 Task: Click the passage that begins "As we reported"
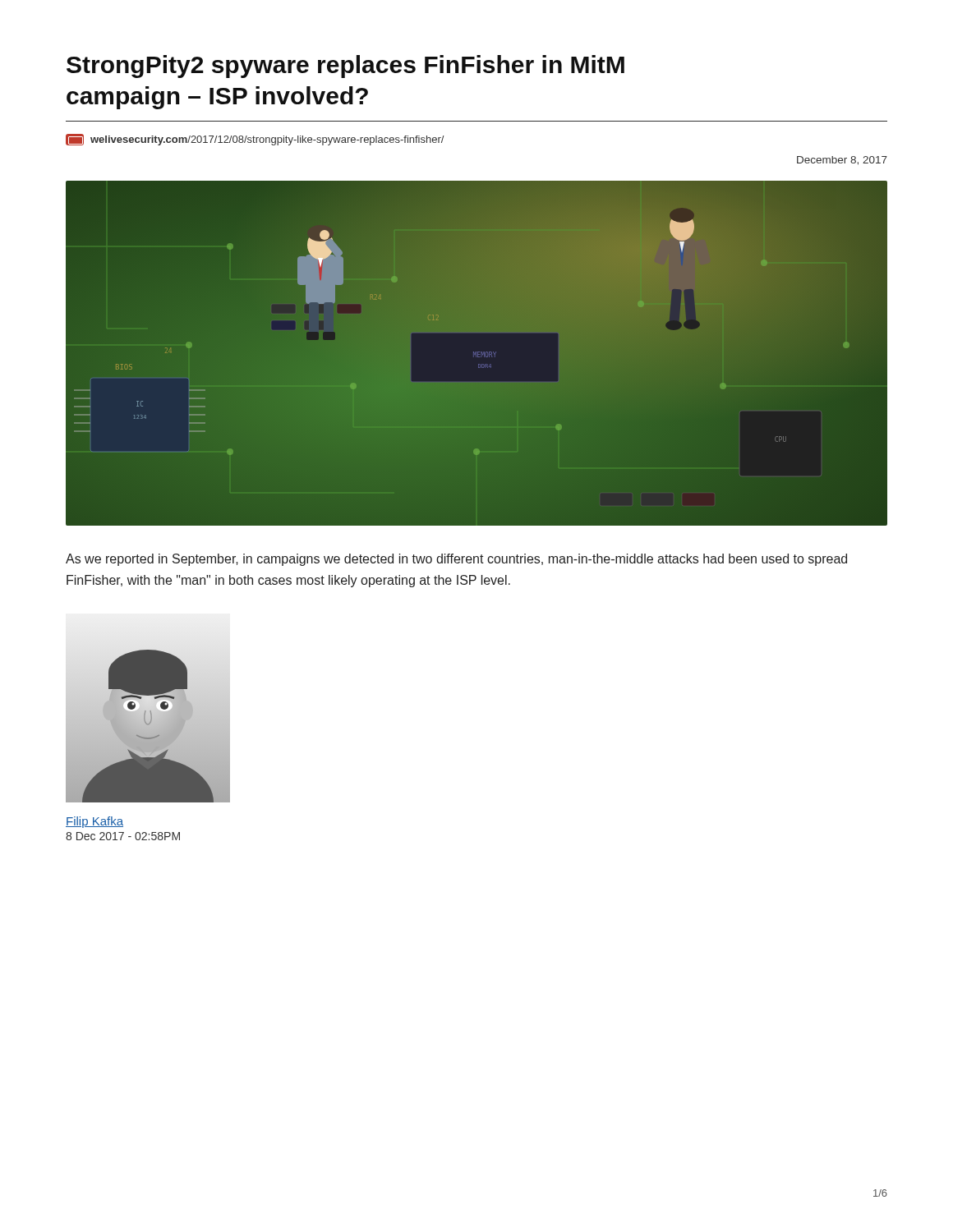[457, 569]
